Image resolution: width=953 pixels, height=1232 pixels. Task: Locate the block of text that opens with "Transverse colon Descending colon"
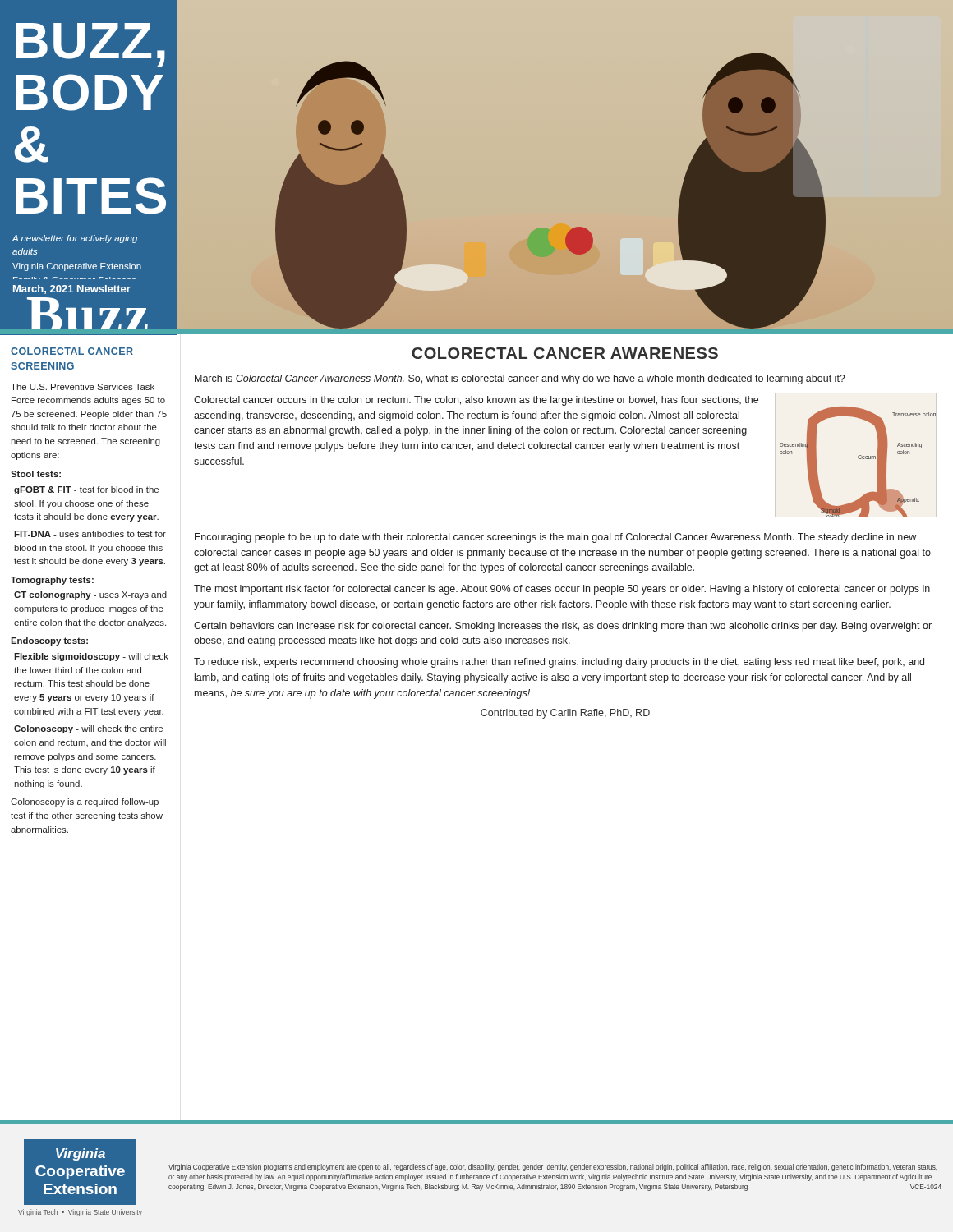point(565,457)
